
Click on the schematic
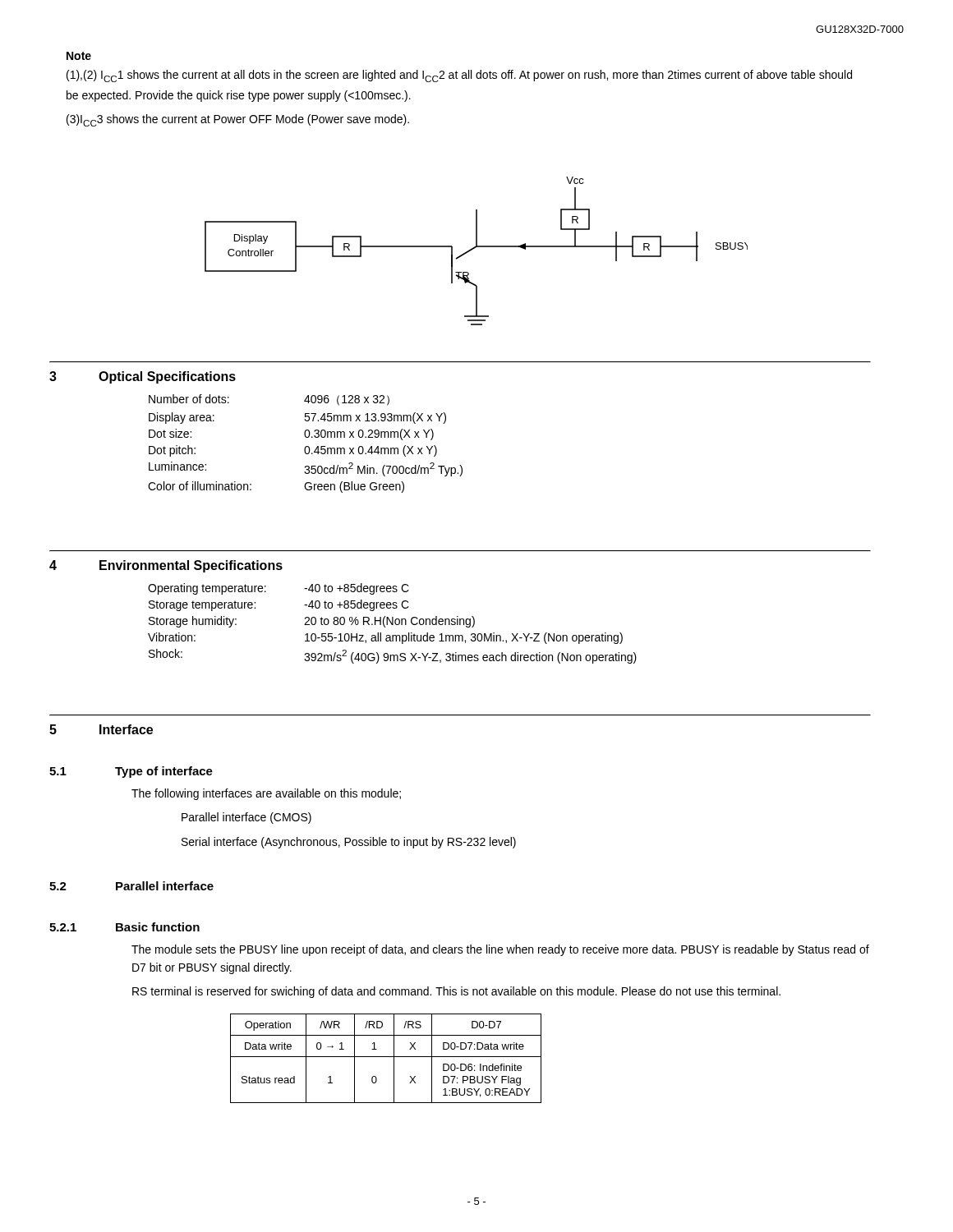pyautogui.click(x=460, y=255)
